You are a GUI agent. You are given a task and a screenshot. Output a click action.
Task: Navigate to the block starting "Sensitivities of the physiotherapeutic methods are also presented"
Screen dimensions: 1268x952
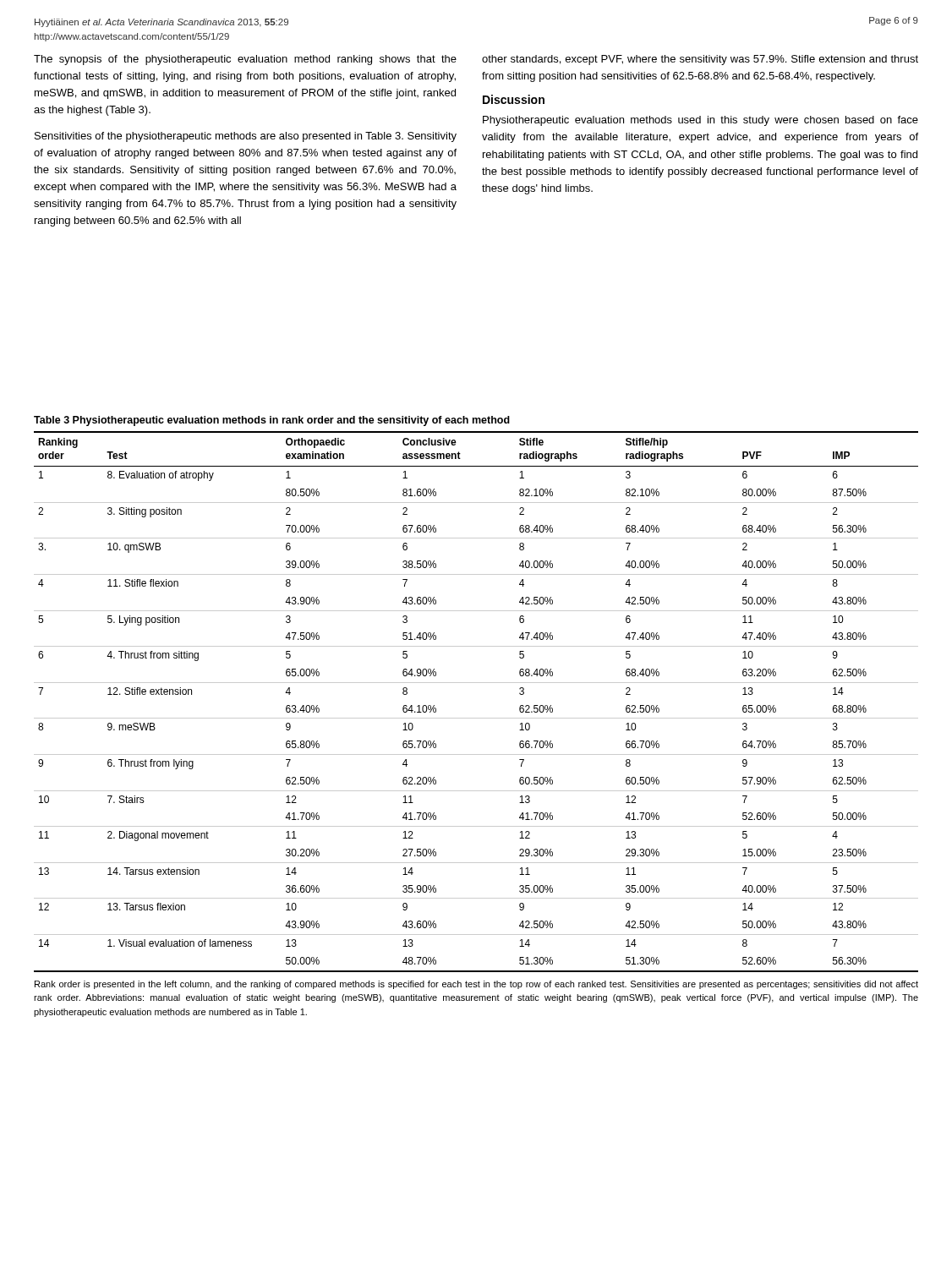(x=245, y=178)
